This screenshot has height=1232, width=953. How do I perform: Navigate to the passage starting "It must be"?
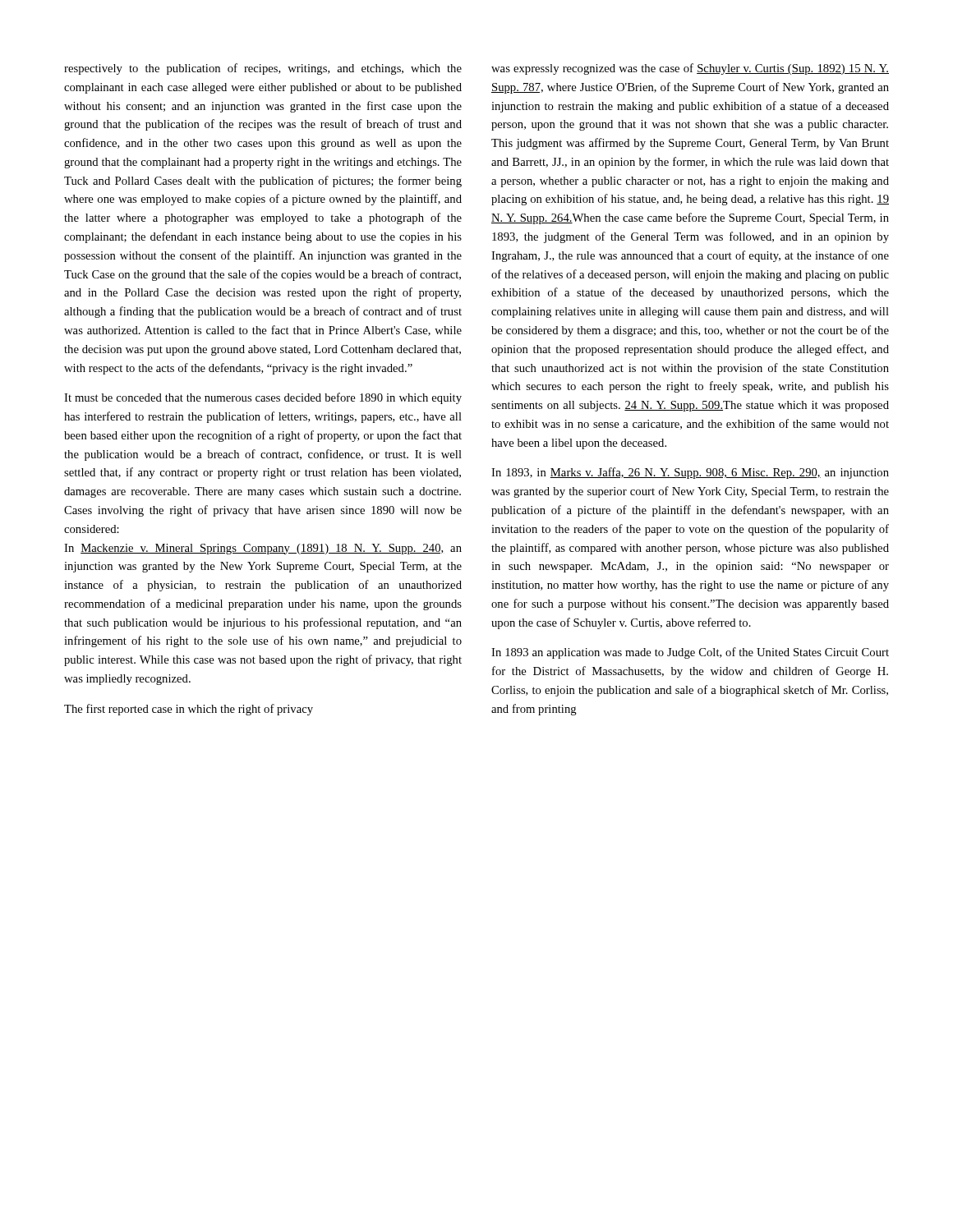(263, 538)
